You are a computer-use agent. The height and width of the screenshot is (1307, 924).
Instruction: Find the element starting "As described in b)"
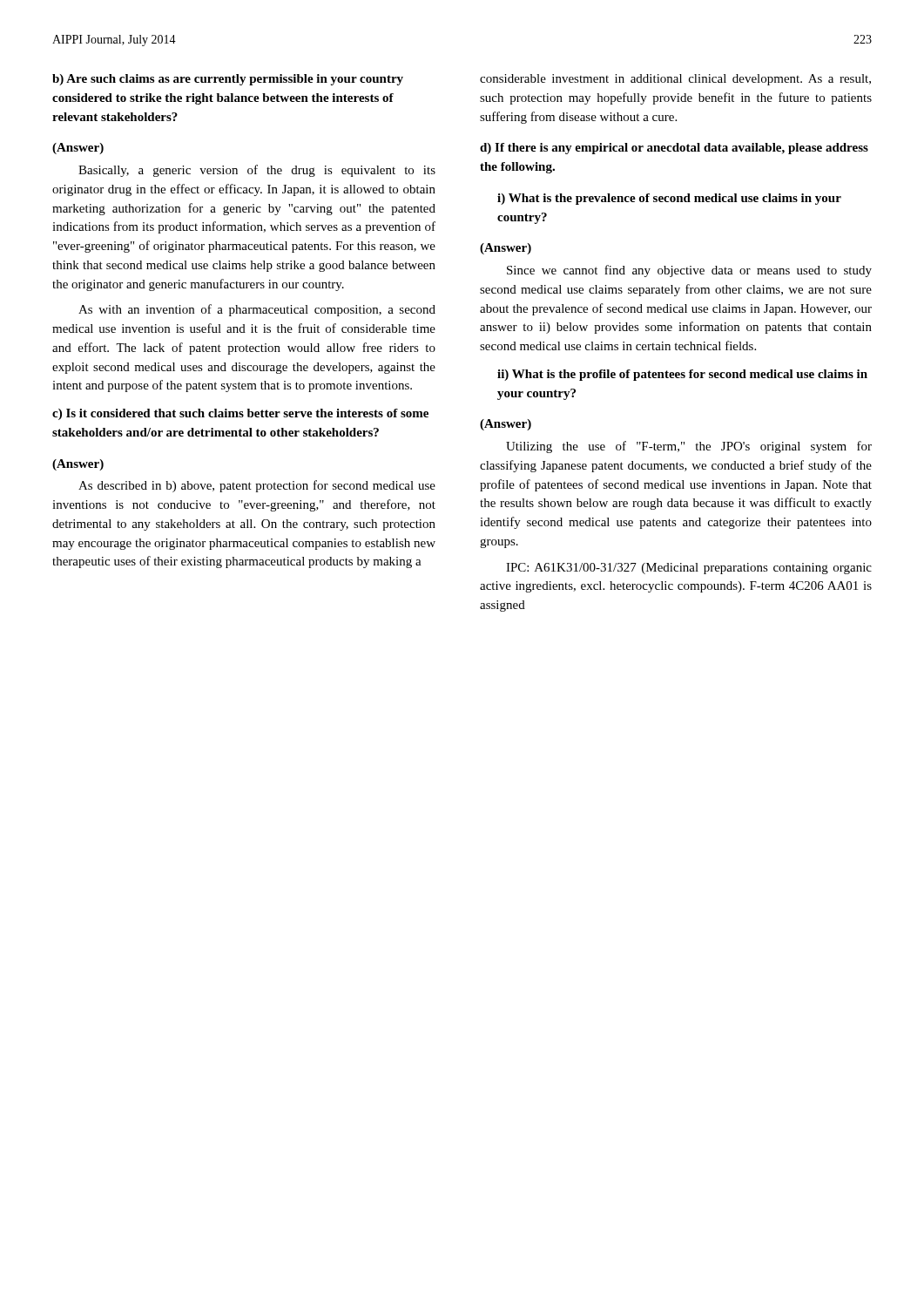point(244,524)
